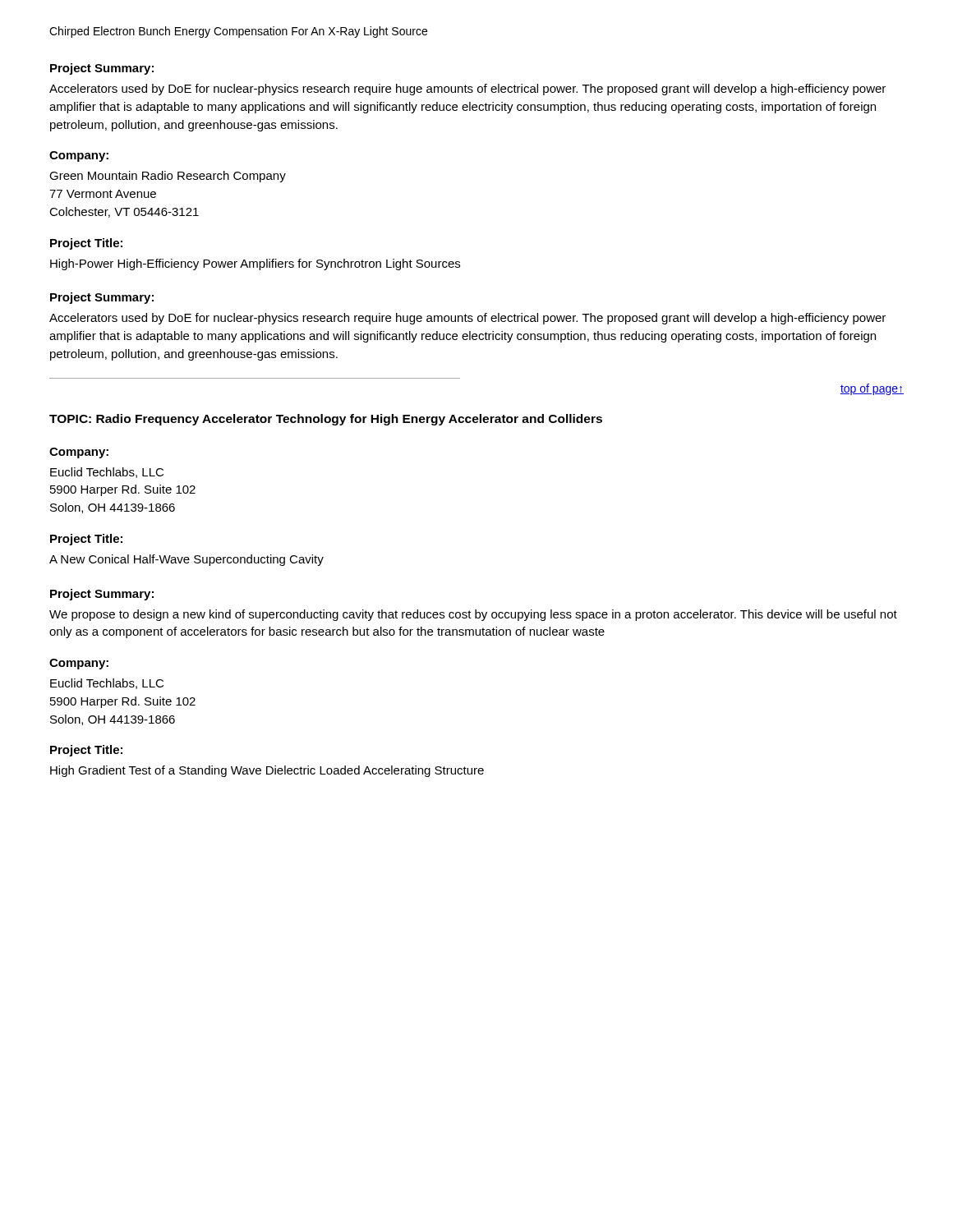Click on the section header that reads "TOPIC: Radio Frequency"

click(326, 418)
